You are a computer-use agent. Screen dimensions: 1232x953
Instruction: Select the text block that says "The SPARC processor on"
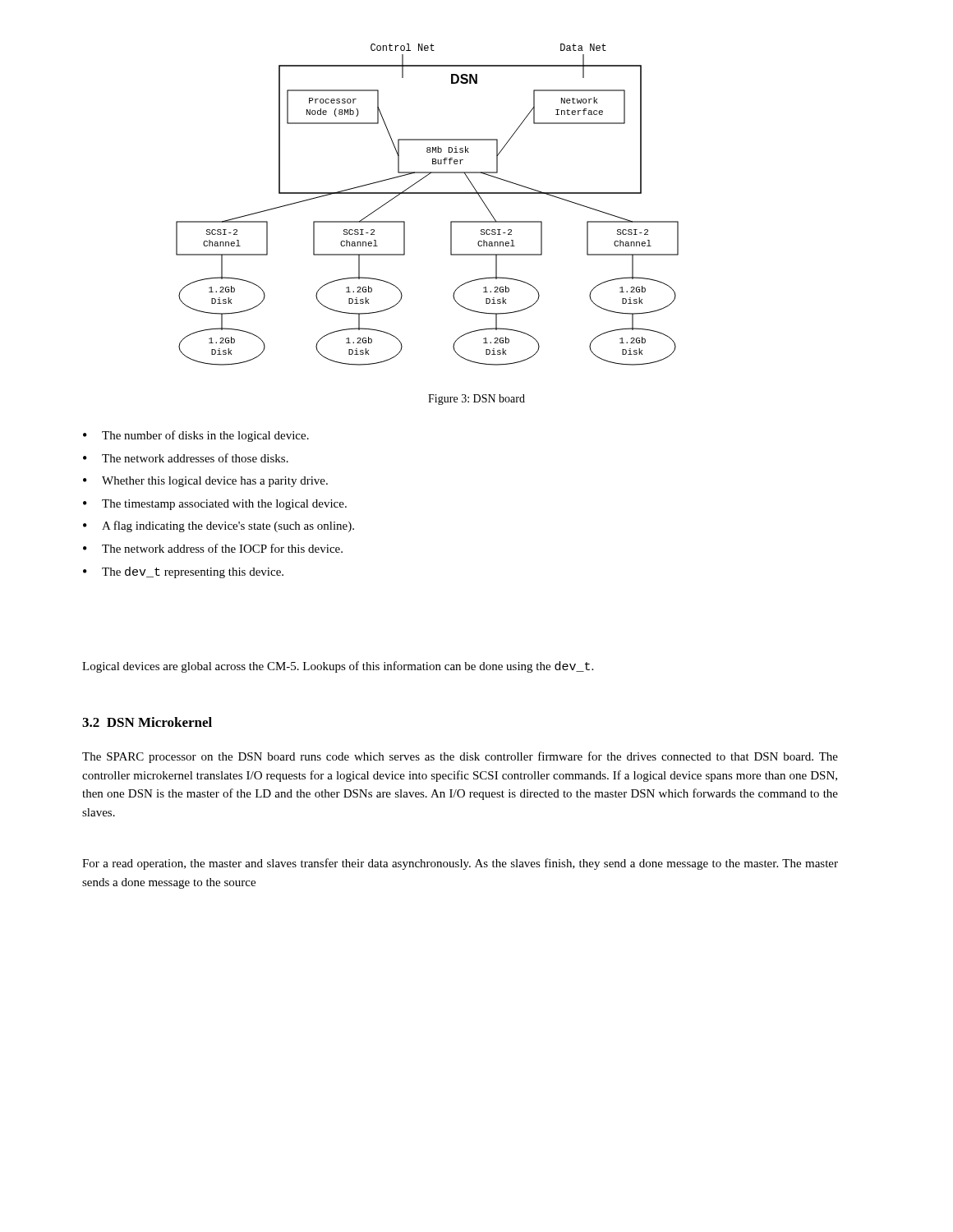460,784
